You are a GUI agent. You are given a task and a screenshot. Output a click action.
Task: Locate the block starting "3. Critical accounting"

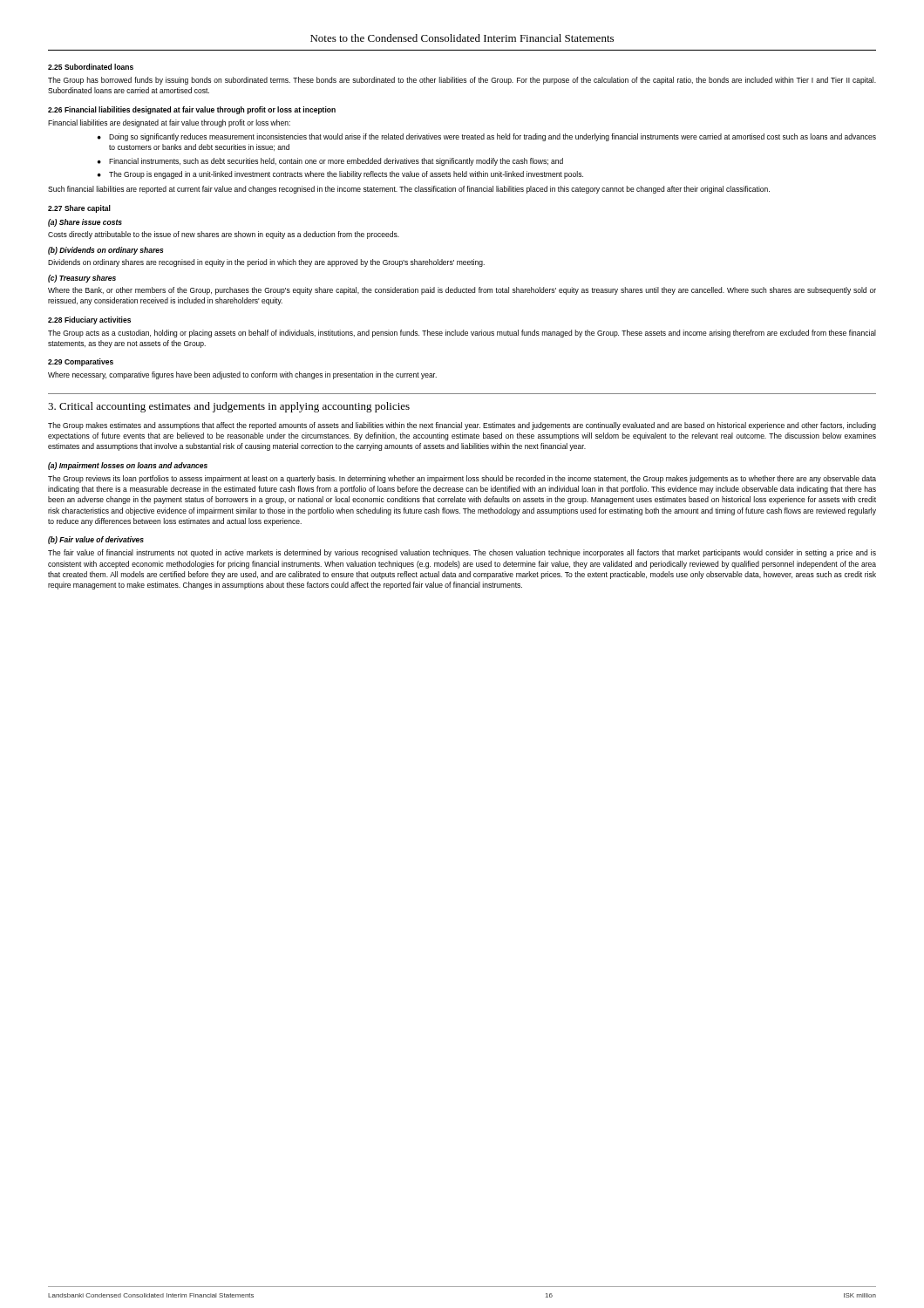[229, 406]
